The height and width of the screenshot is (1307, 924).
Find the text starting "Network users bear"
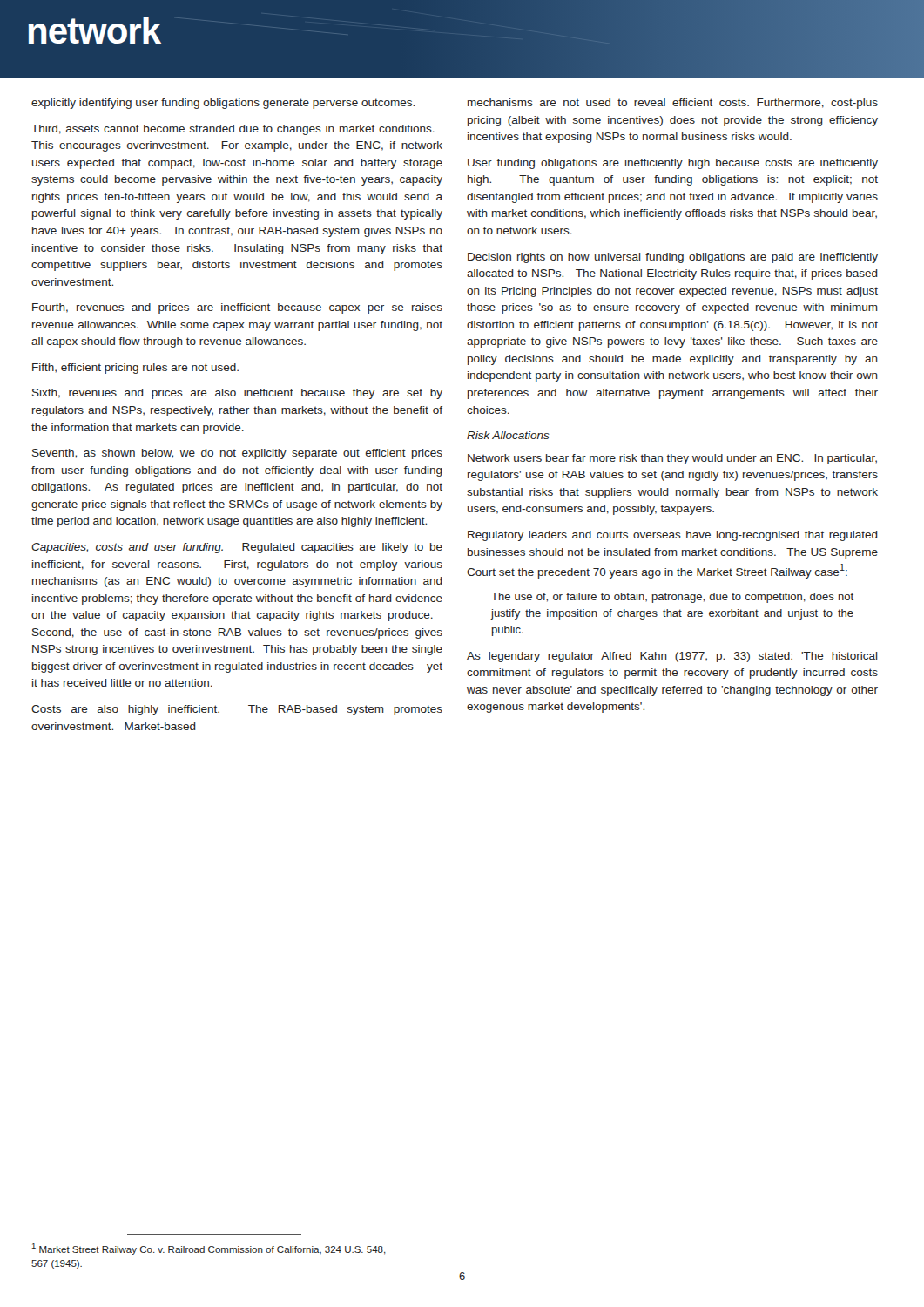click(672, 483)
